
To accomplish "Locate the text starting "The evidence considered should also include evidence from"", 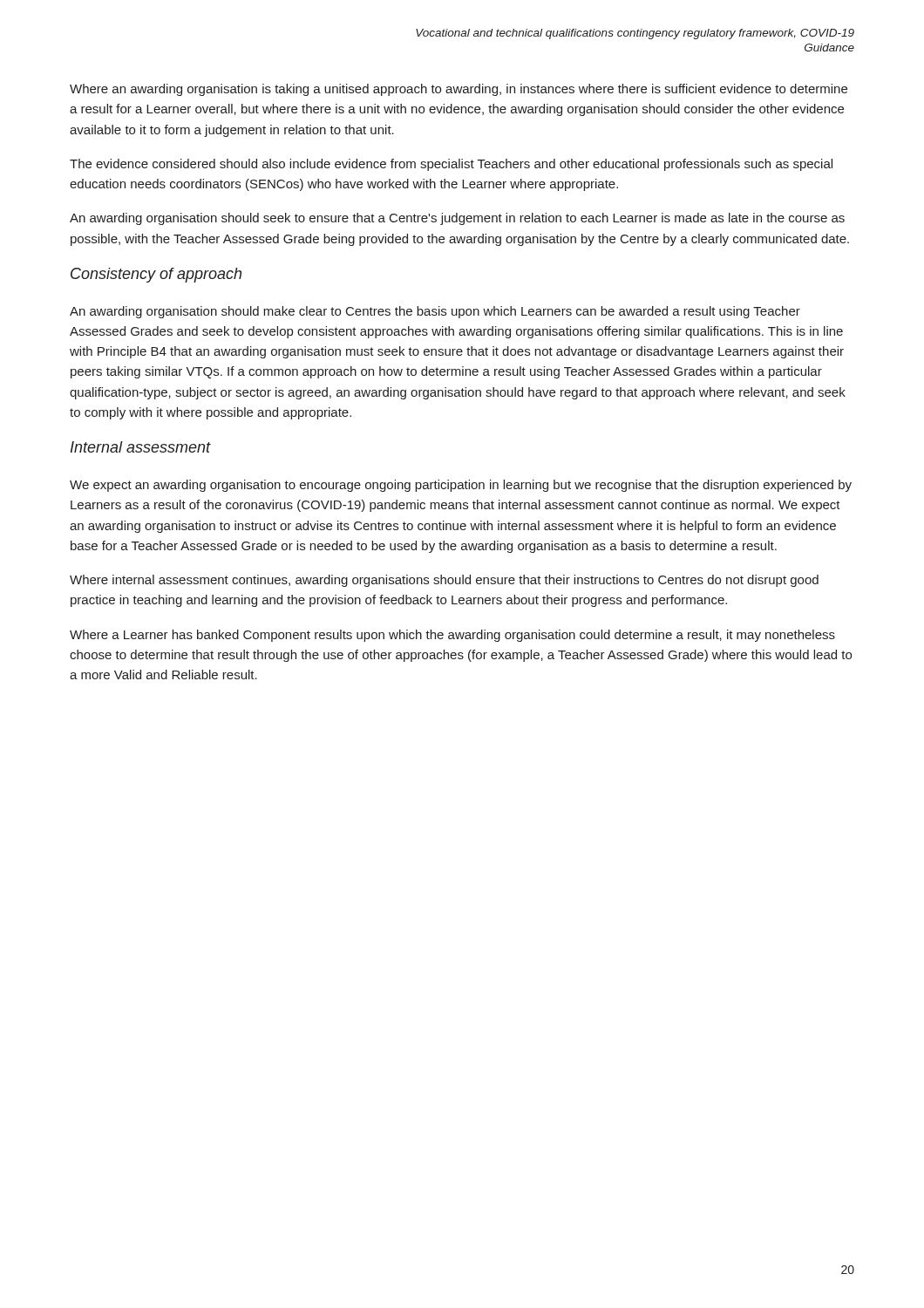I will pos(462,174).
